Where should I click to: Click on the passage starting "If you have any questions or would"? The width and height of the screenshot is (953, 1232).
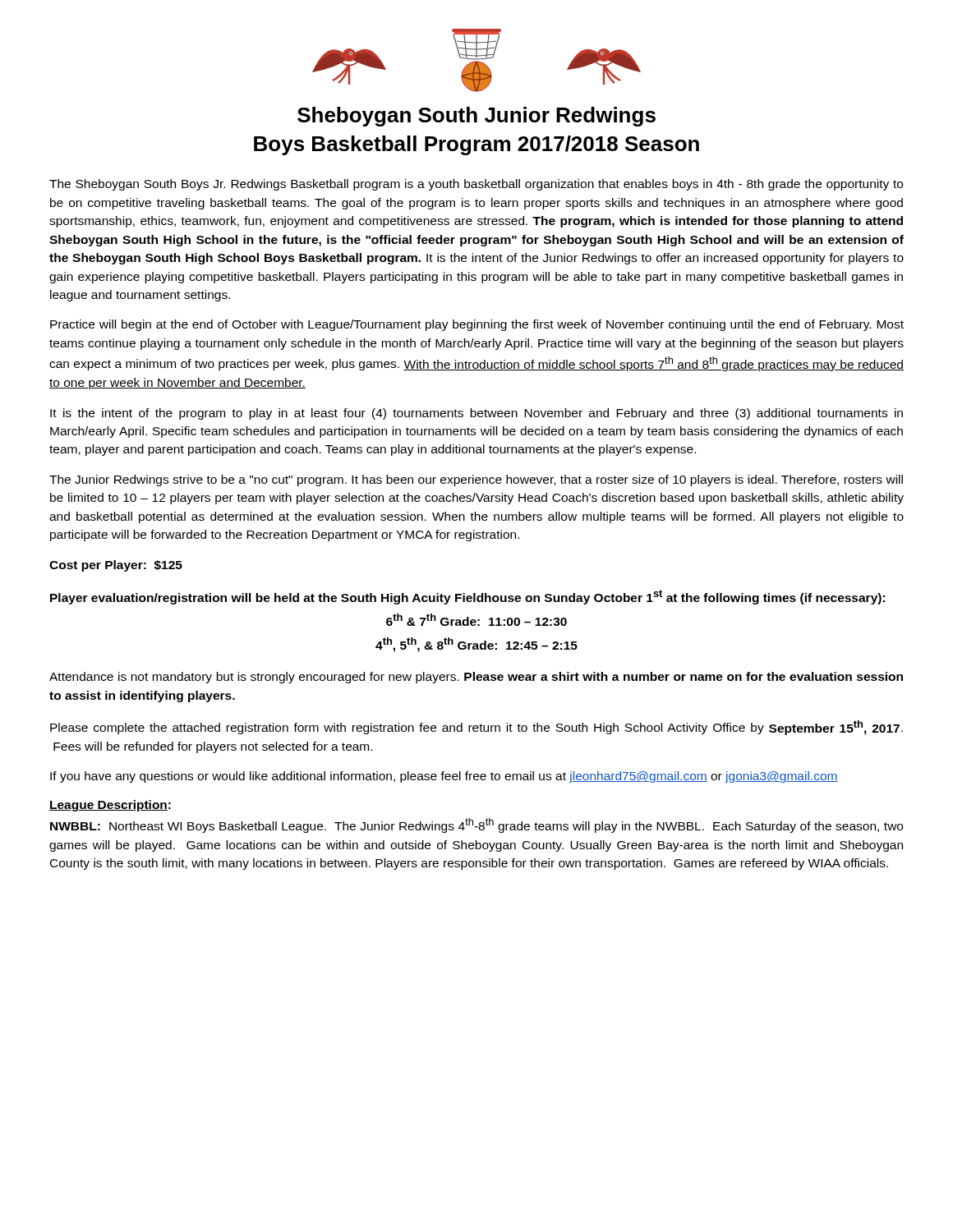coord(443,776)
